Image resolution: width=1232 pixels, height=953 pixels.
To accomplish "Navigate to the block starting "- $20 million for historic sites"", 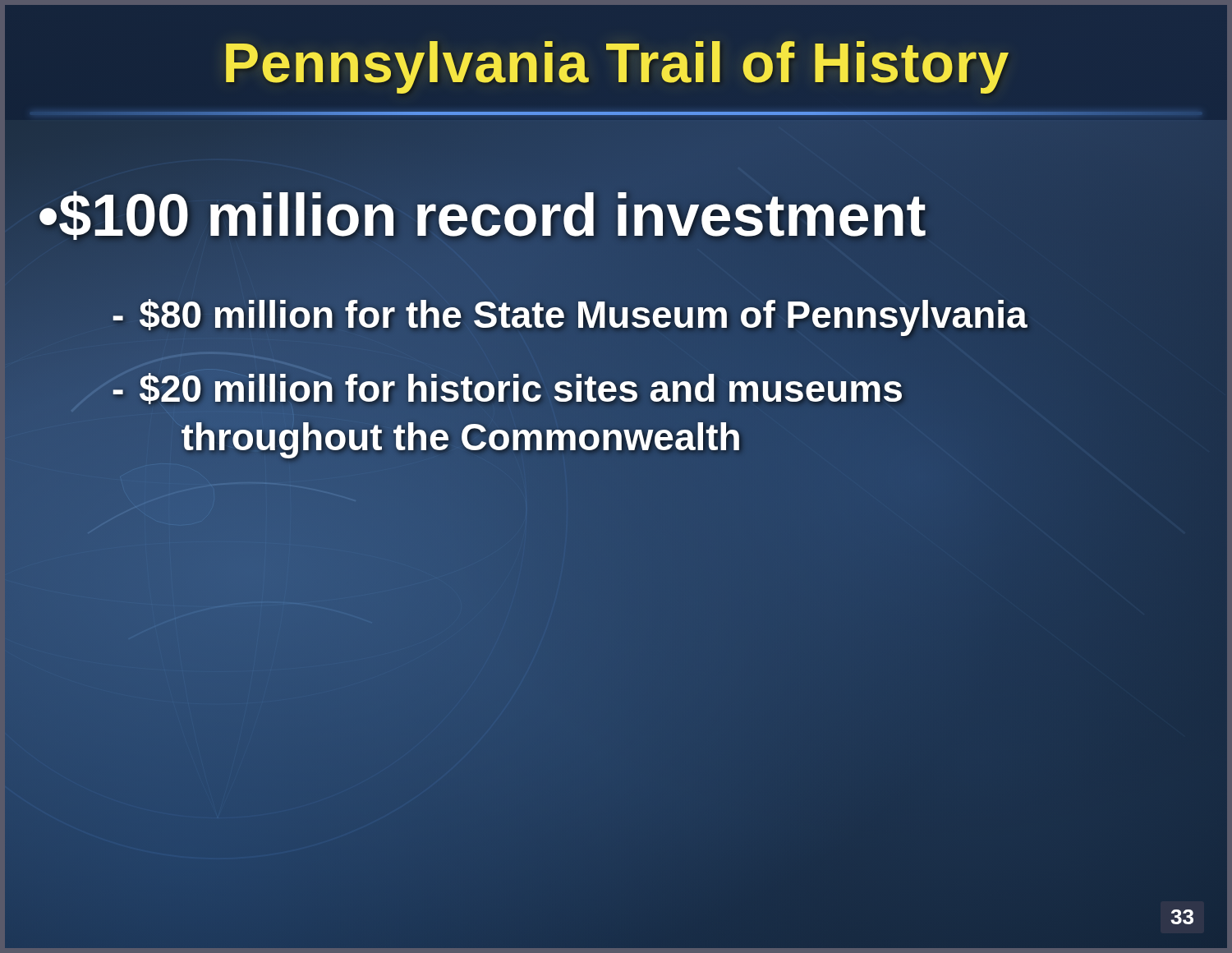I will 653,414.
